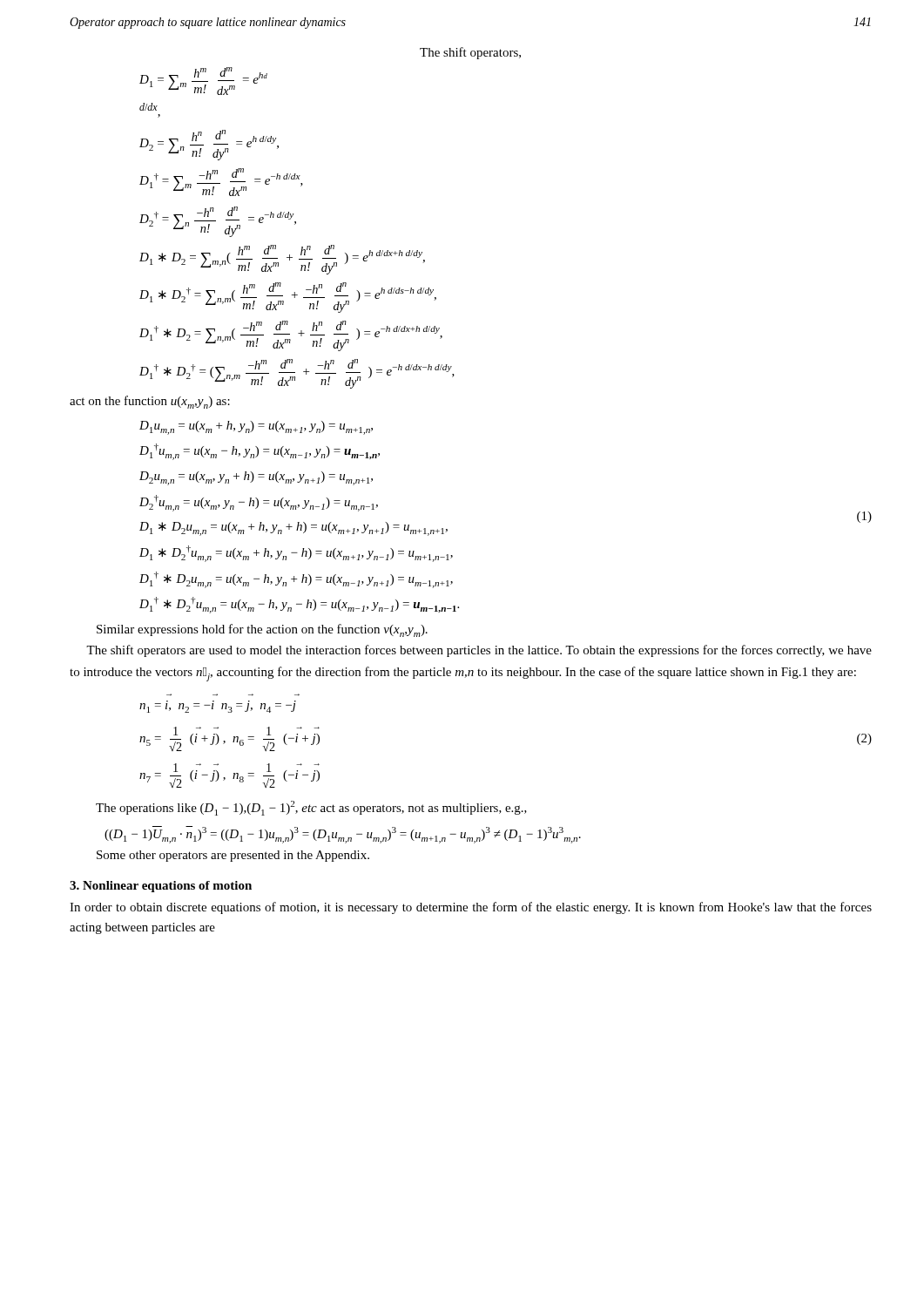The width and height of the screenshot is (924, 1307).
Task: Click on the formula that reads "D1 = ∑m hm m!"
Action: (x=203, y=91)
